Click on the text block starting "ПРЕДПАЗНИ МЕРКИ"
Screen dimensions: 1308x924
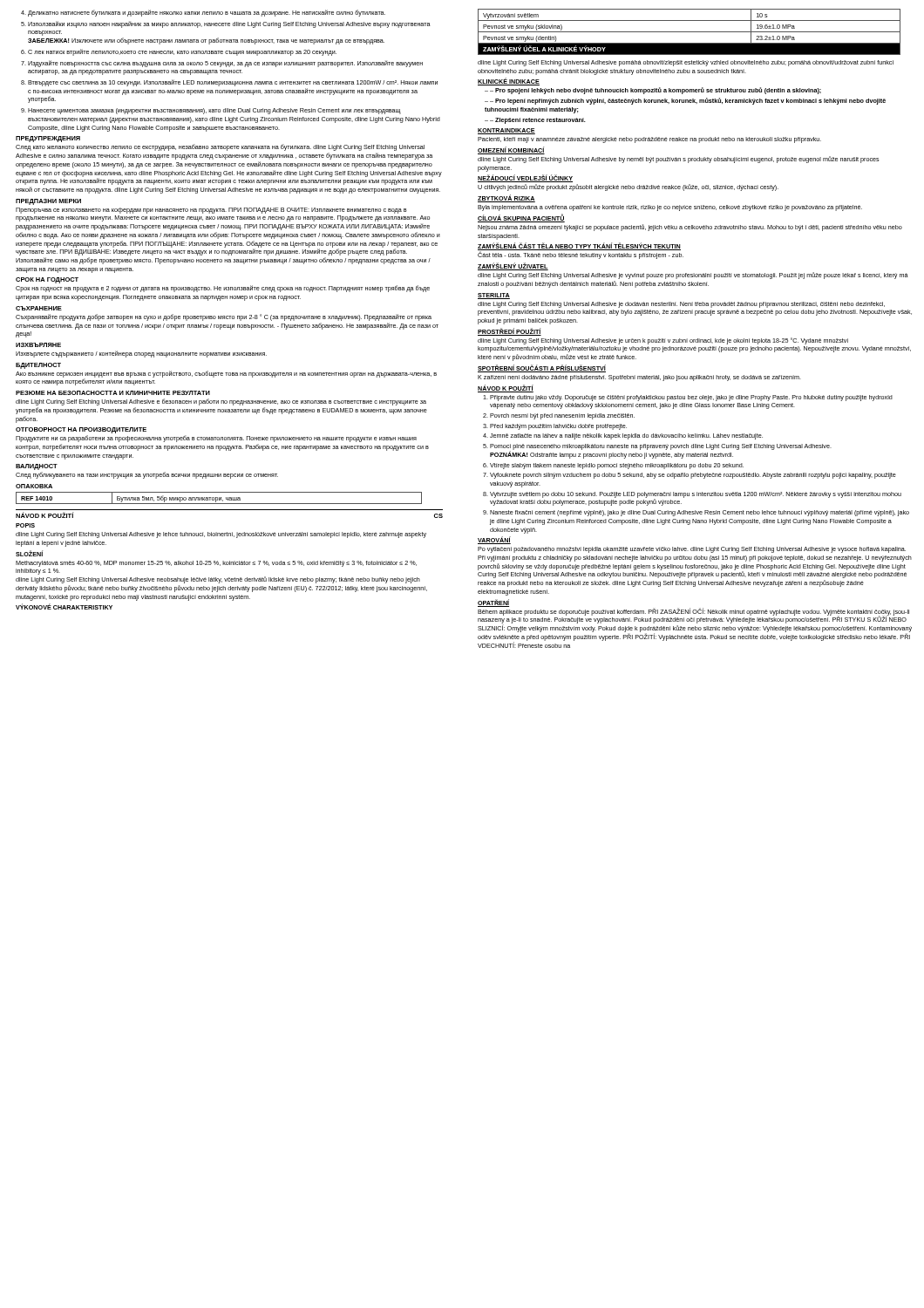(49, 201)
